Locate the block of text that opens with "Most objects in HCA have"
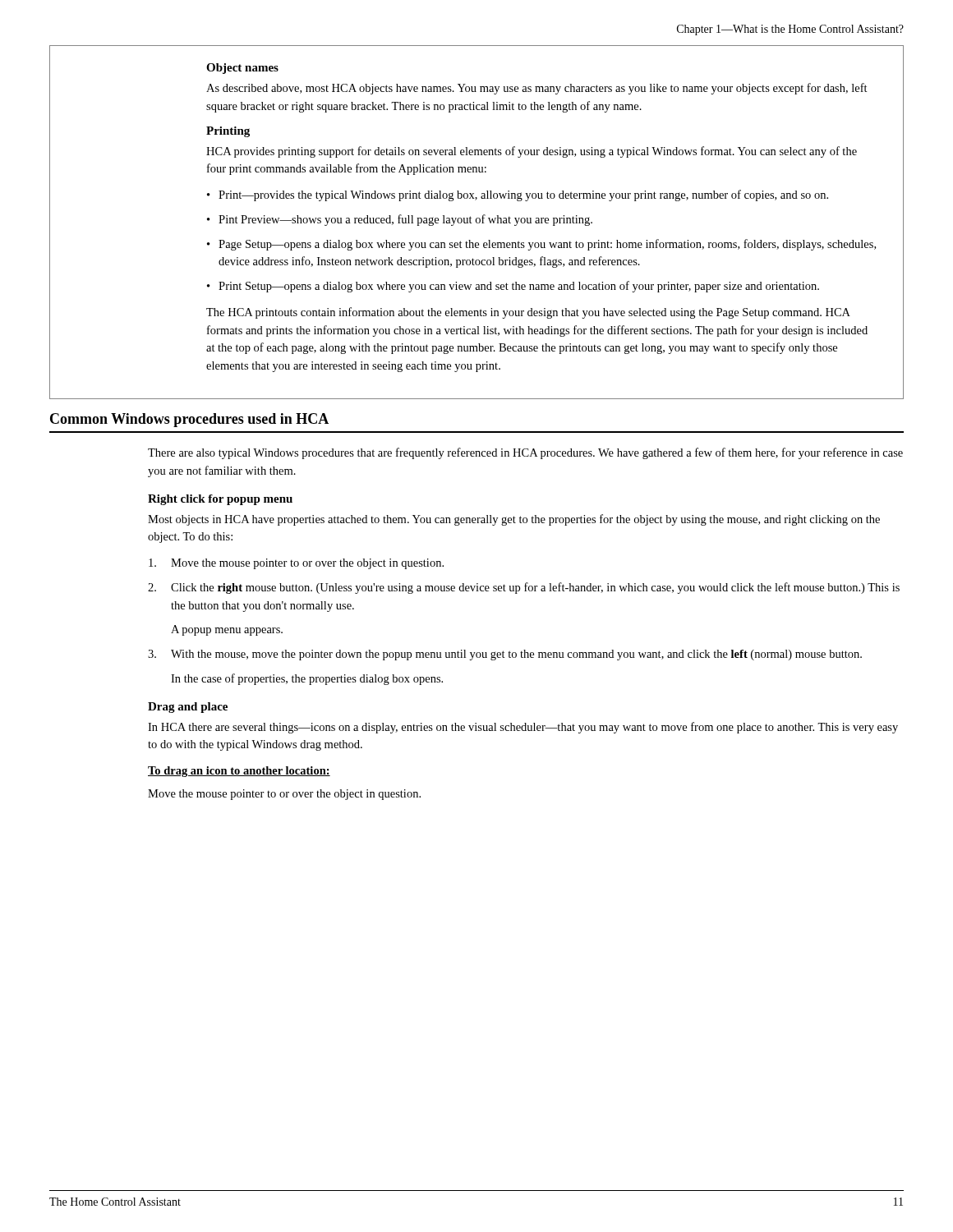Viewport: 953px width, 1232px height. tap(514, 528)
